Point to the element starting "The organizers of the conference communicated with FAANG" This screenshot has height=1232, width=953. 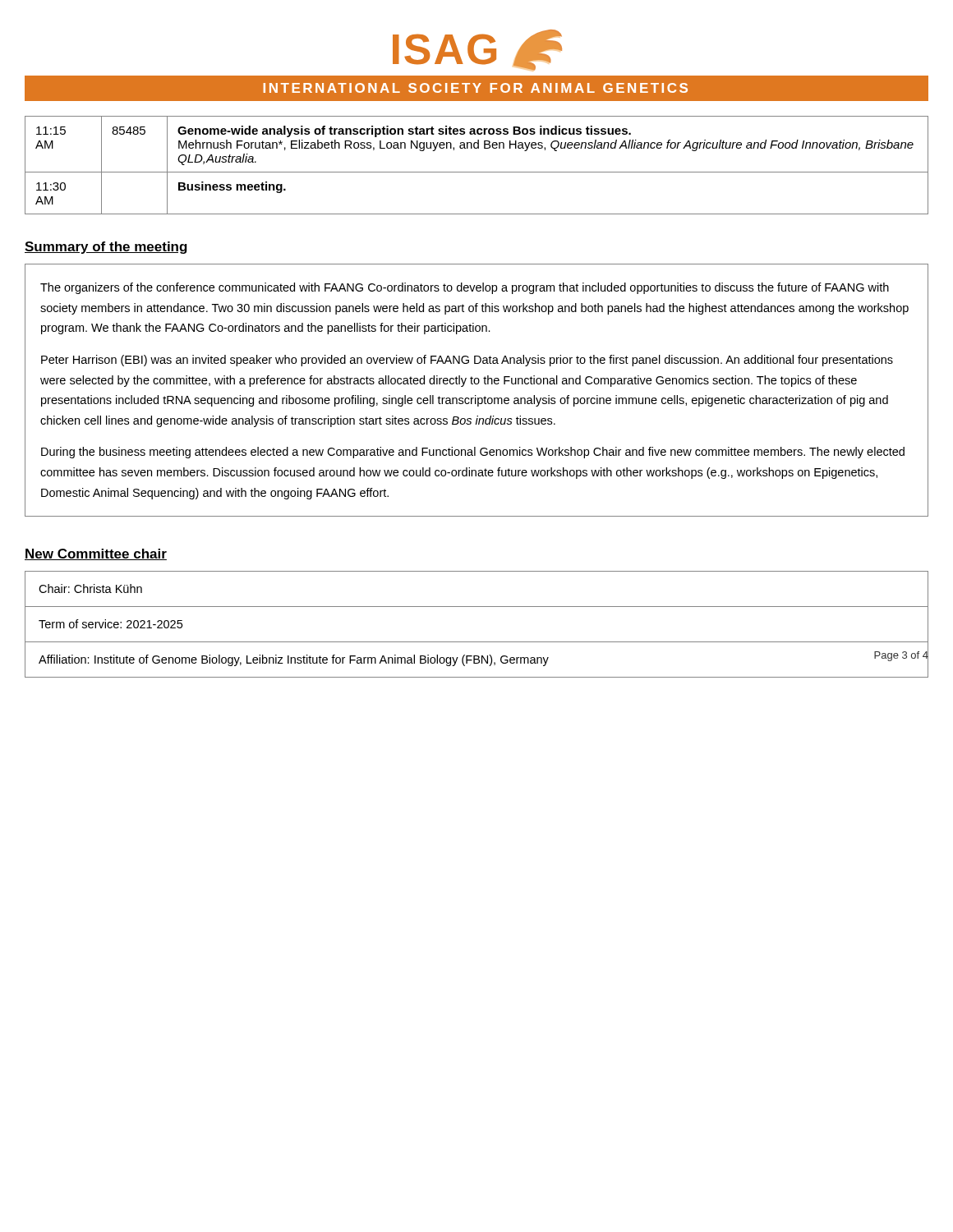[x=476, y=390]
